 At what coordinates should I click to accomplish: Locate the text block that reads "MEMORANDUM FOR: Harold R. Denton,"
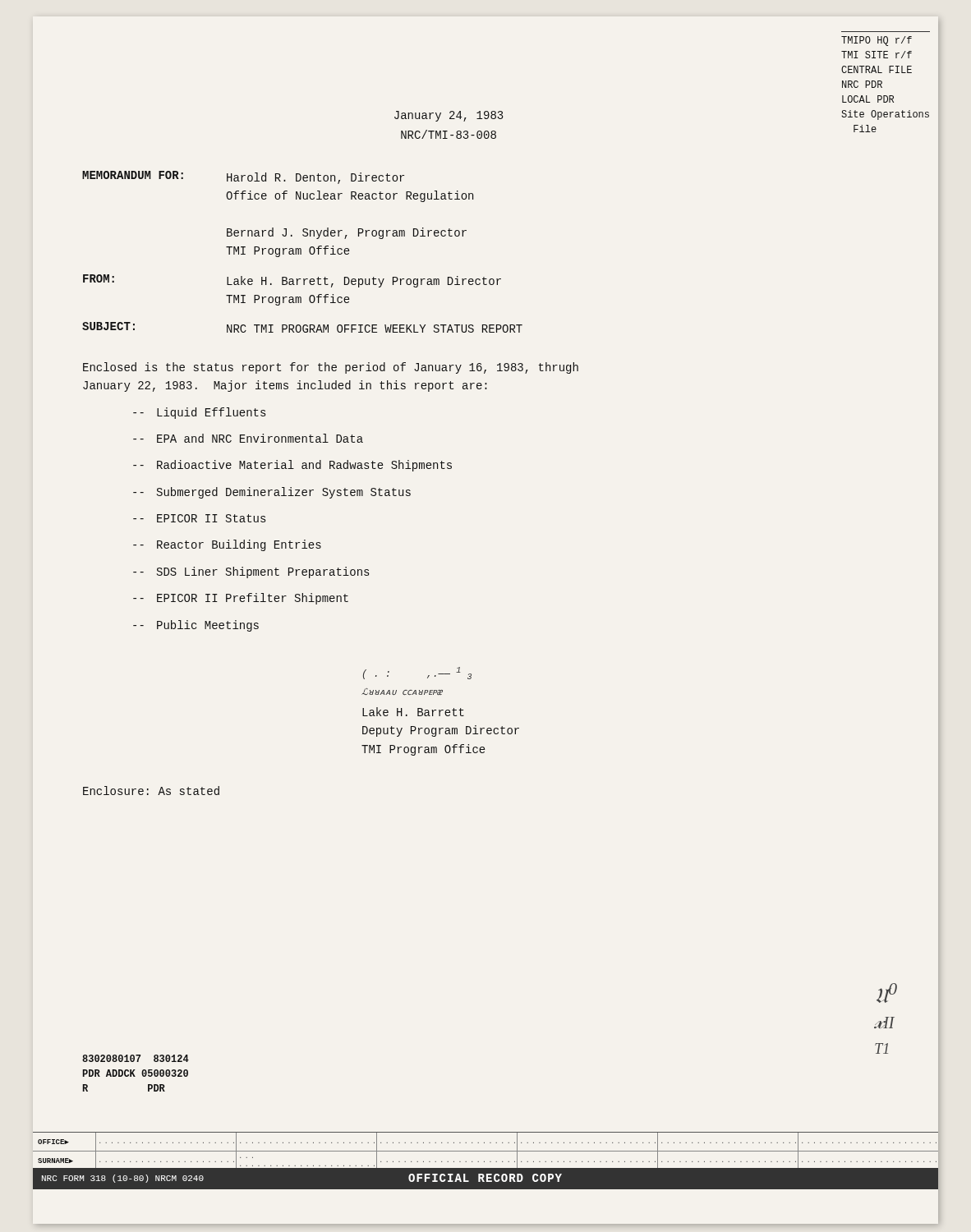[243, 177]
